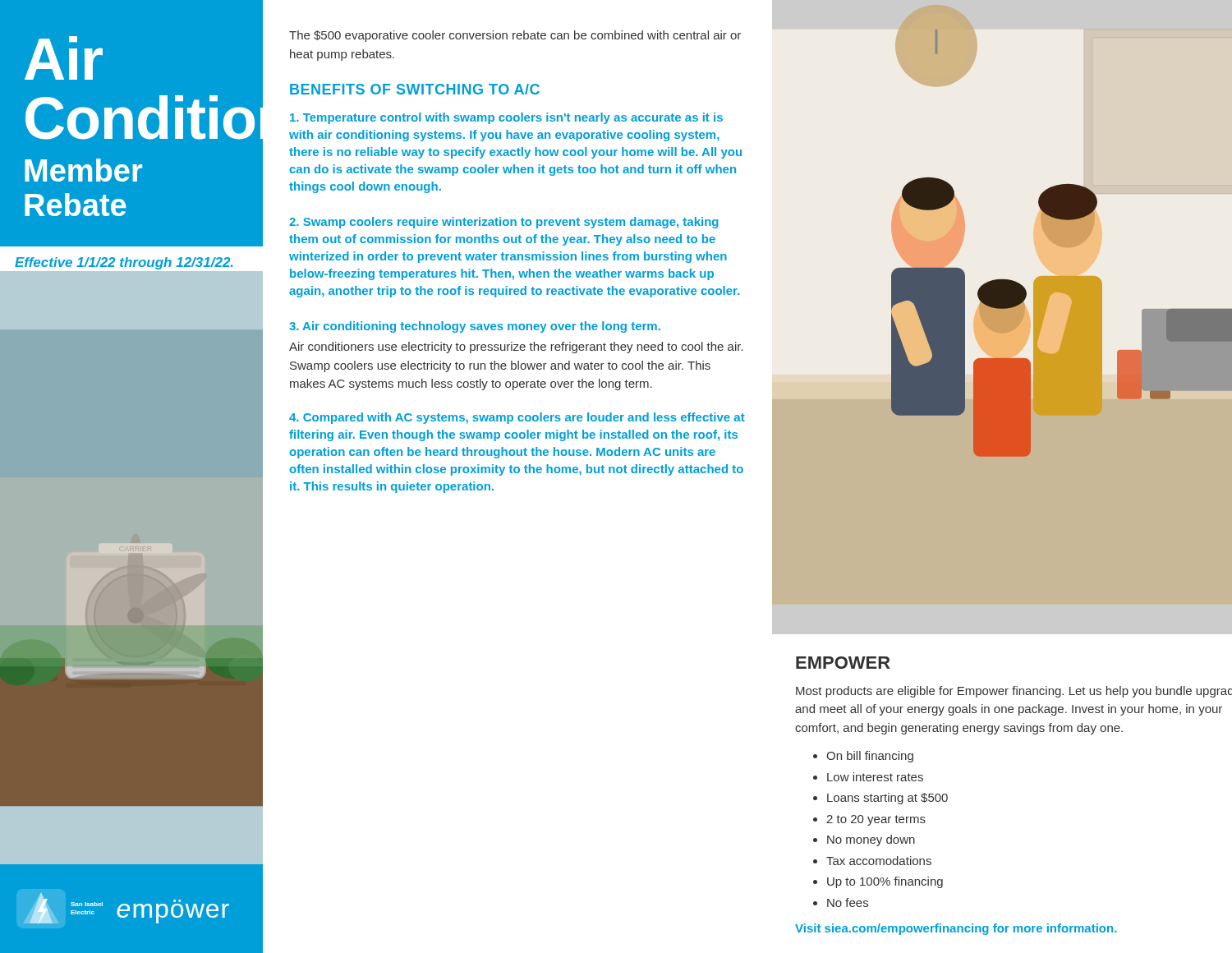Find the title with the text "AirConditioning Member Rebate"
This screenshot has width=1232, height=953.
tap(131, 126)
